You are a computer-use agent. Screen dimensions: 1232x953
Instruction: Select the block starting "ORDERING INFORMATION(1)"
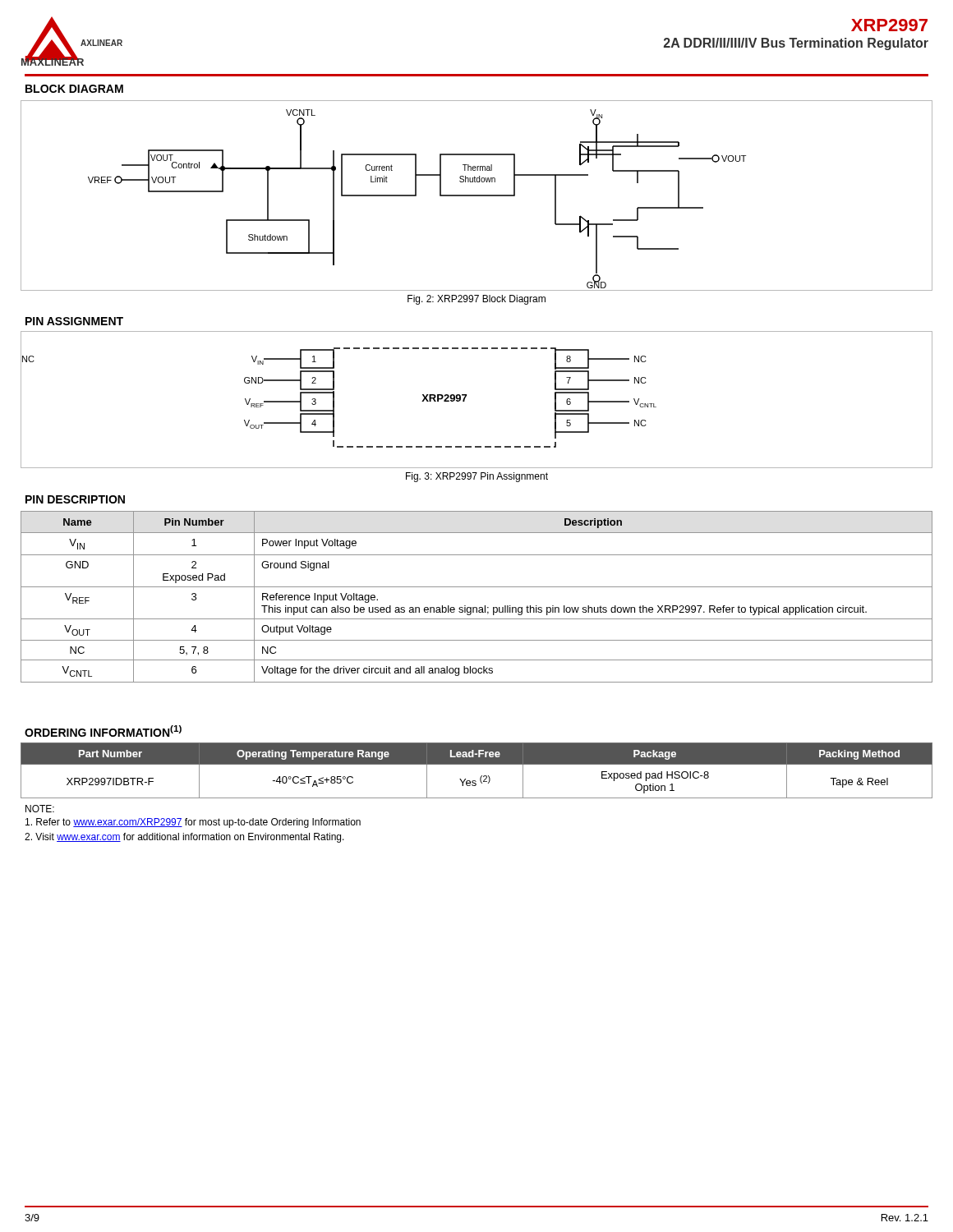click(x=103, y=731)
